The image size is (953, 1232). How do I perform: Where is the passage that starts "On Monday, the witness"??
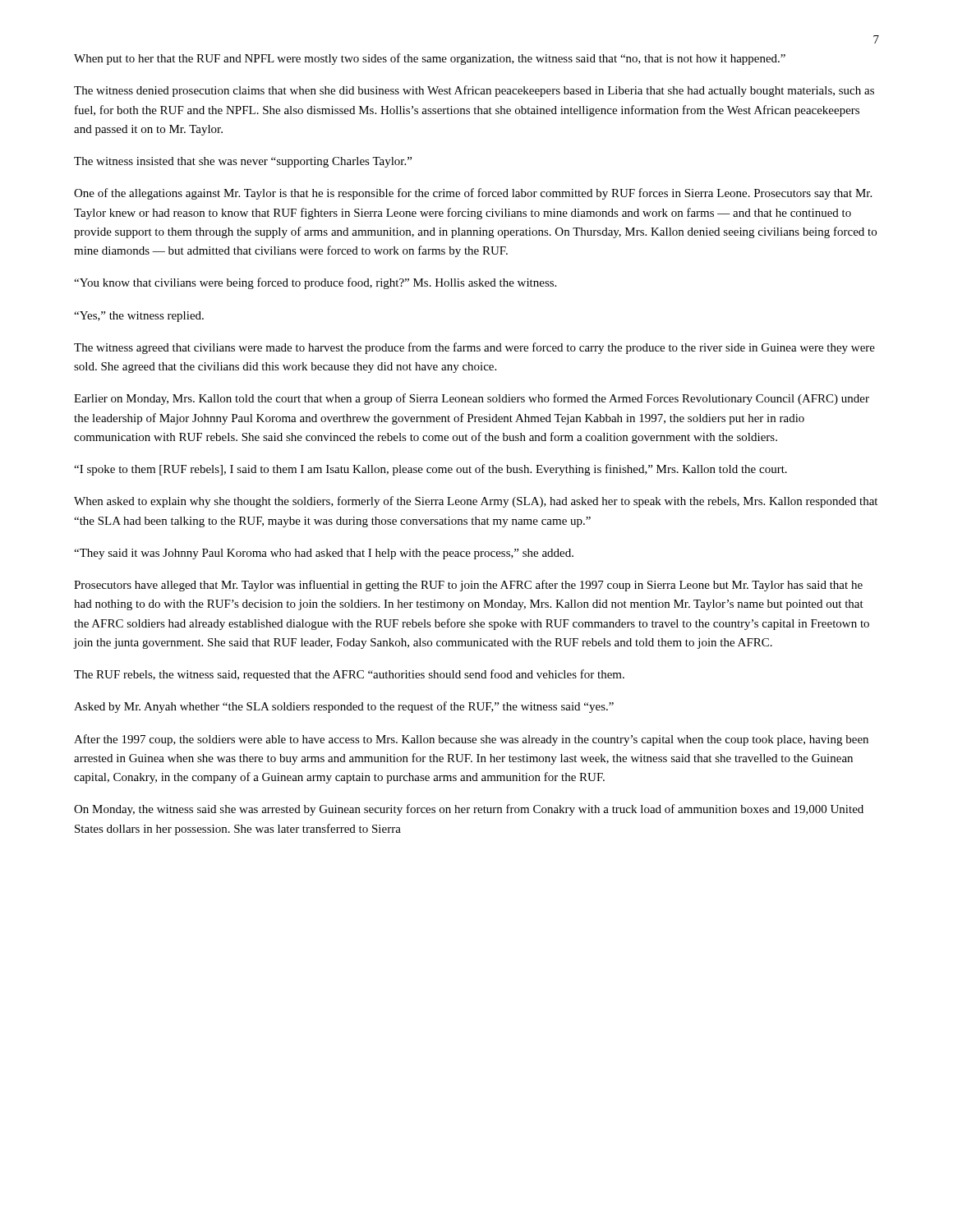(469, 819)
